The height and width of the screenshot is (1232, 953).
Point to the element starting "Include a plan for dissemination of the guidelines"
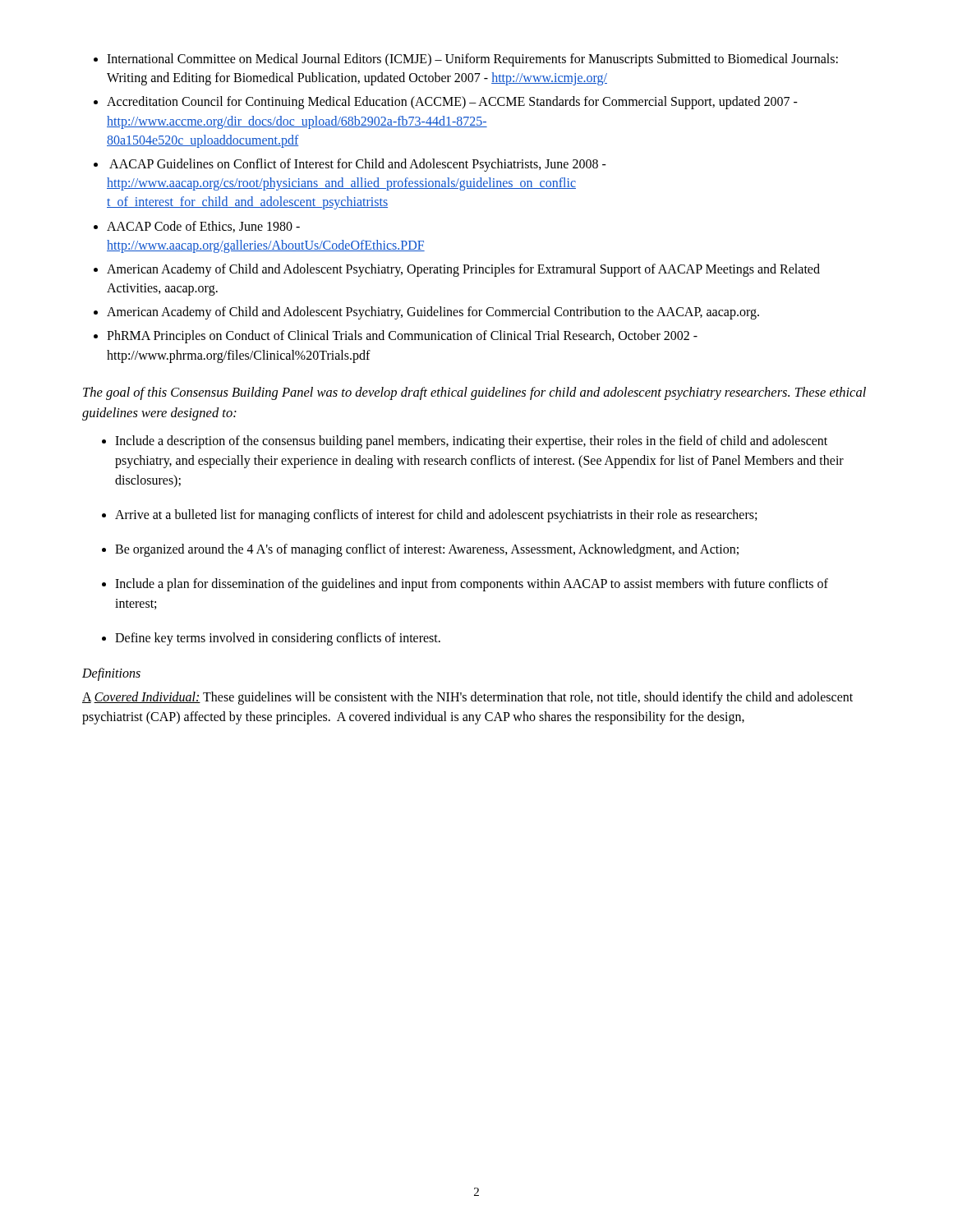(493, 594)
